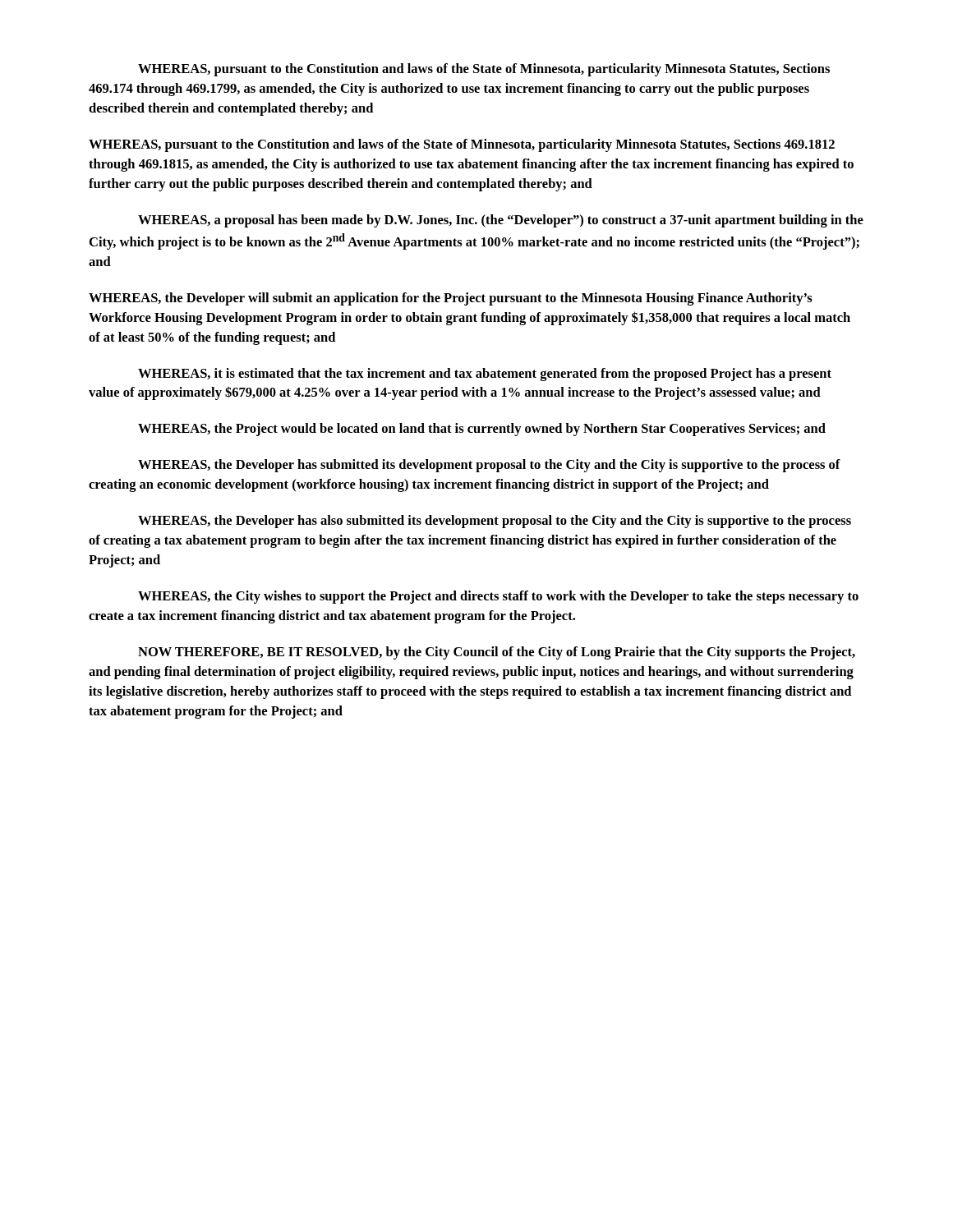Viewport: 953px width, 1232px height.
Task: Click on the block starting "WHEREAS, the Developer will submit an application for"
Action: [x=470, y=317]
